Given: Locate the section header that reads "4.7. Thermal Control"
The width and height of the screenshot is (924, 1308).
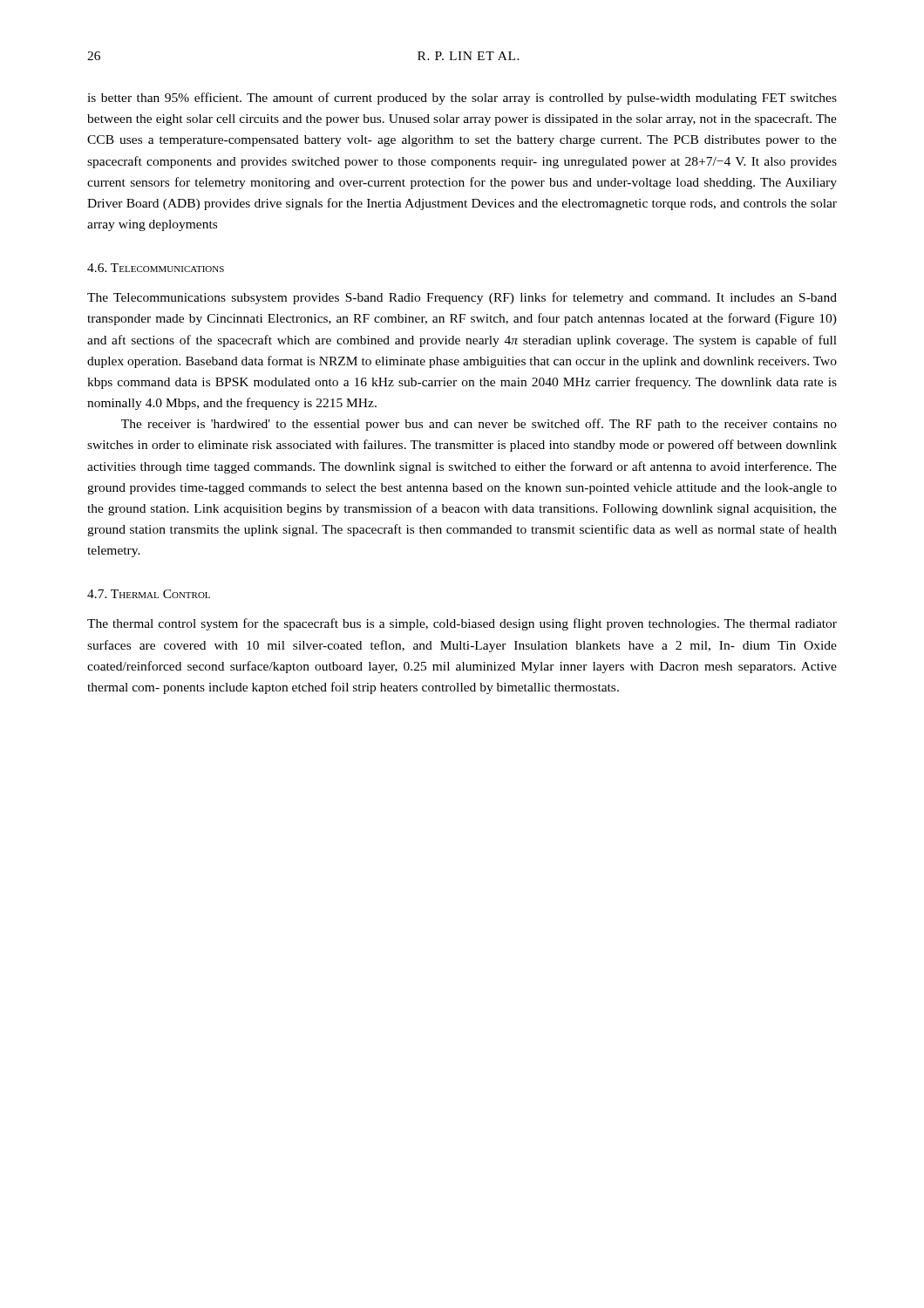Looking at the screenshot, I should (149, 594).
